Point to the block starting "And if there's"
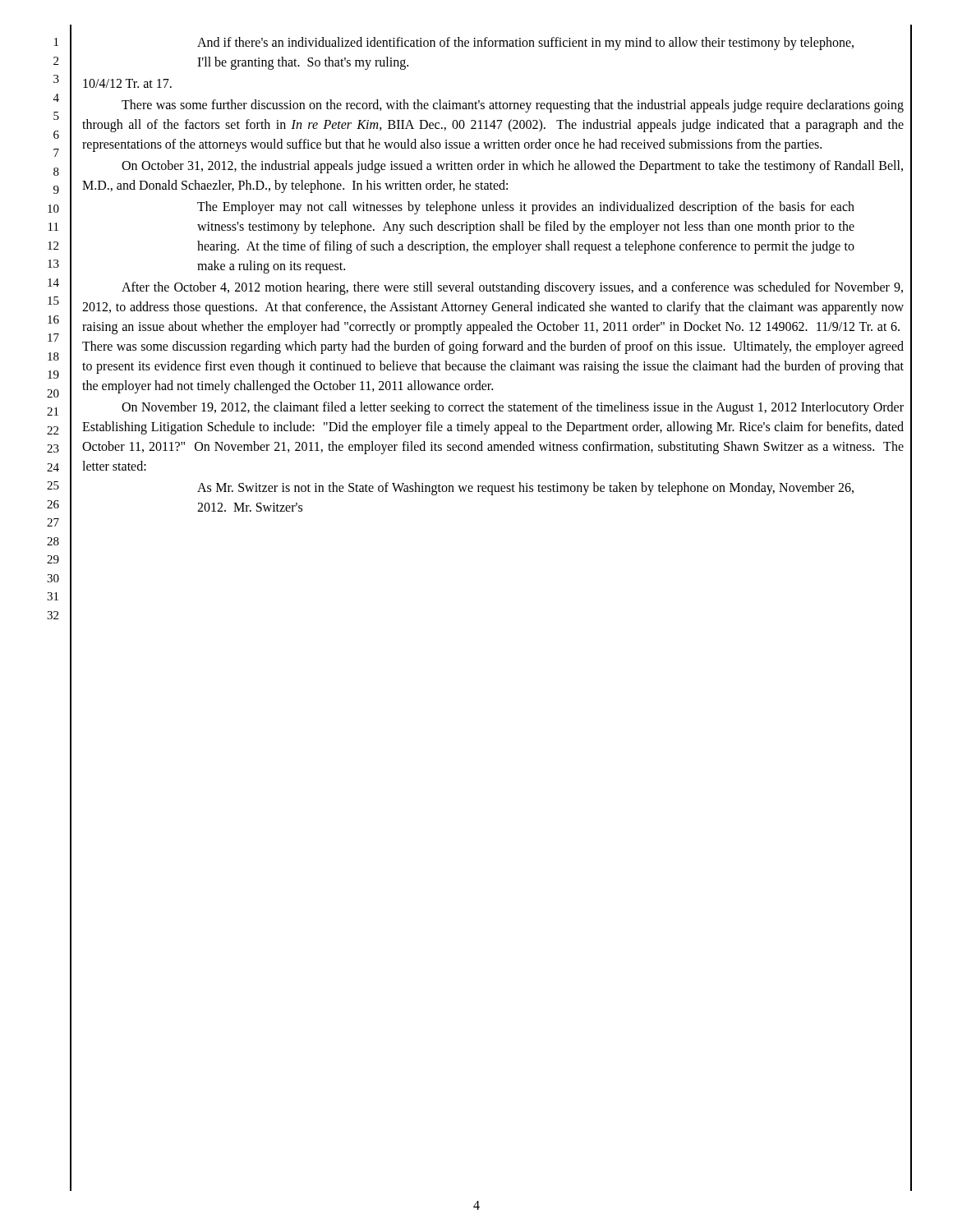Image resolution: width=953 pixels, height=1232 pixels. click(526, 52)
